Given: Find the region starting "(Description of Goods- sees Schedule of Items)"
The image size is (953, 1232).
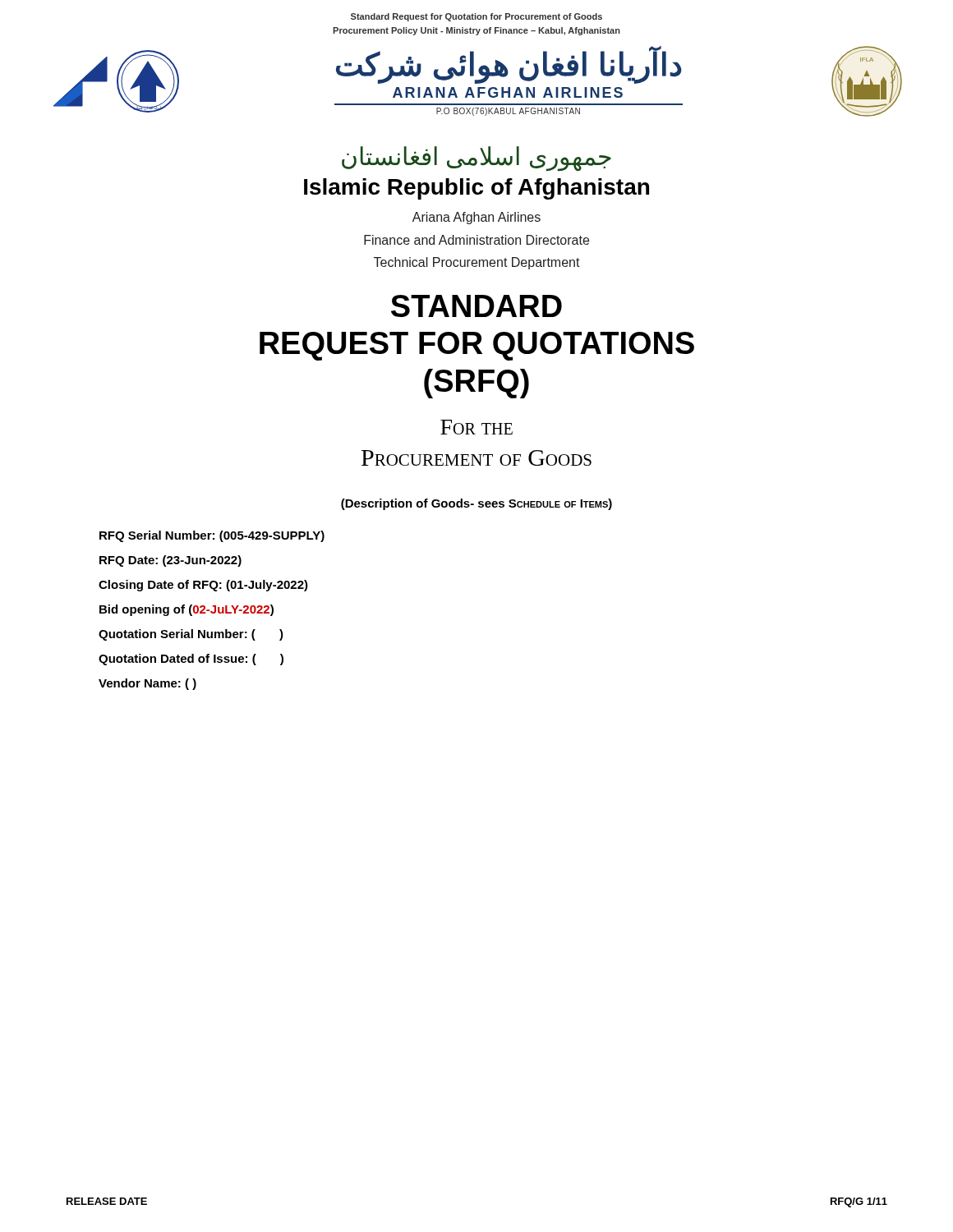Looking at the screenshot, I should point(476,503).
